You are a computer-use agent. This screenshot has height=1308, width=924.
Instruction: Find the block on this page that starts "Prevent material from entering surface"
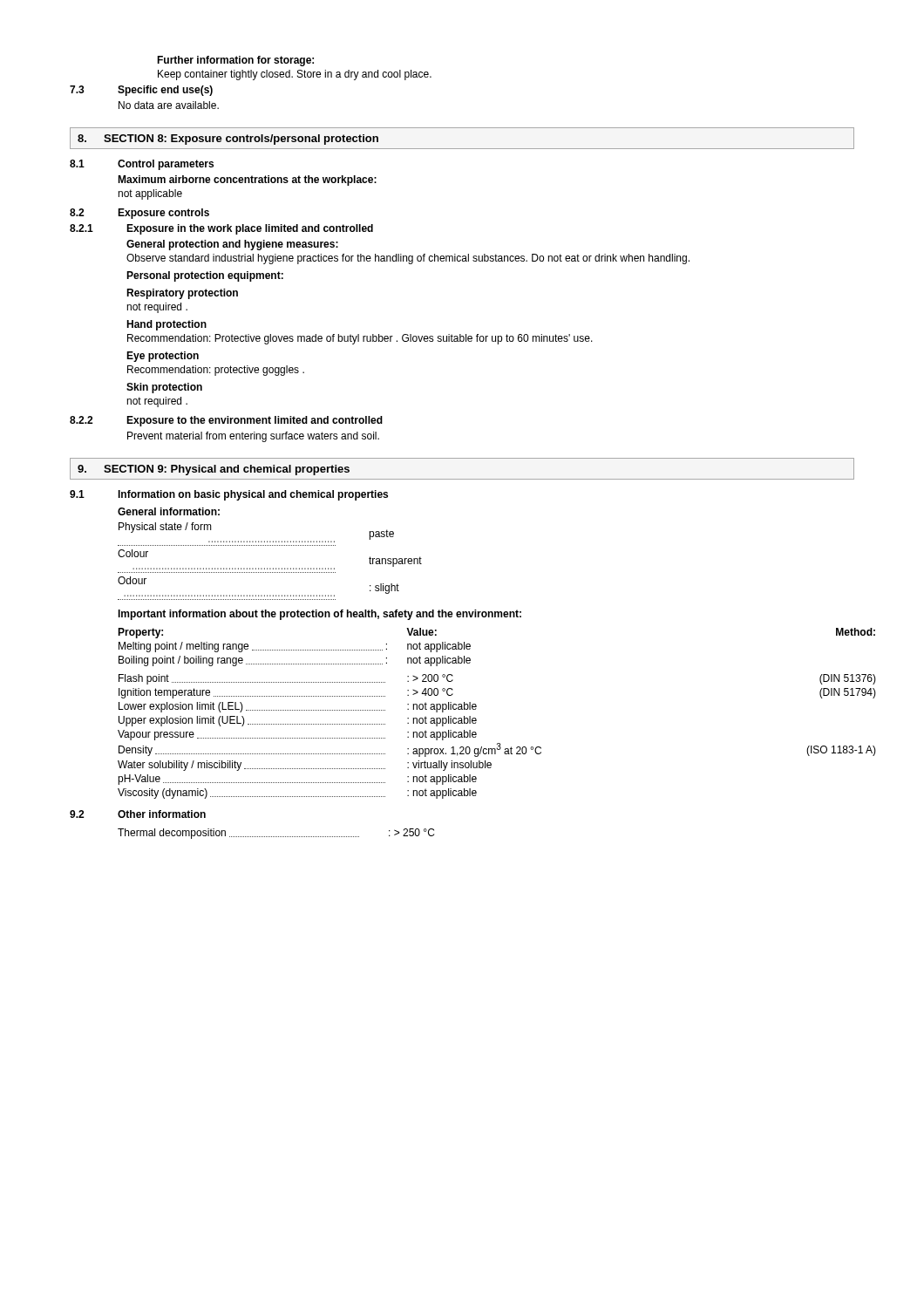[x=253, y=437]
